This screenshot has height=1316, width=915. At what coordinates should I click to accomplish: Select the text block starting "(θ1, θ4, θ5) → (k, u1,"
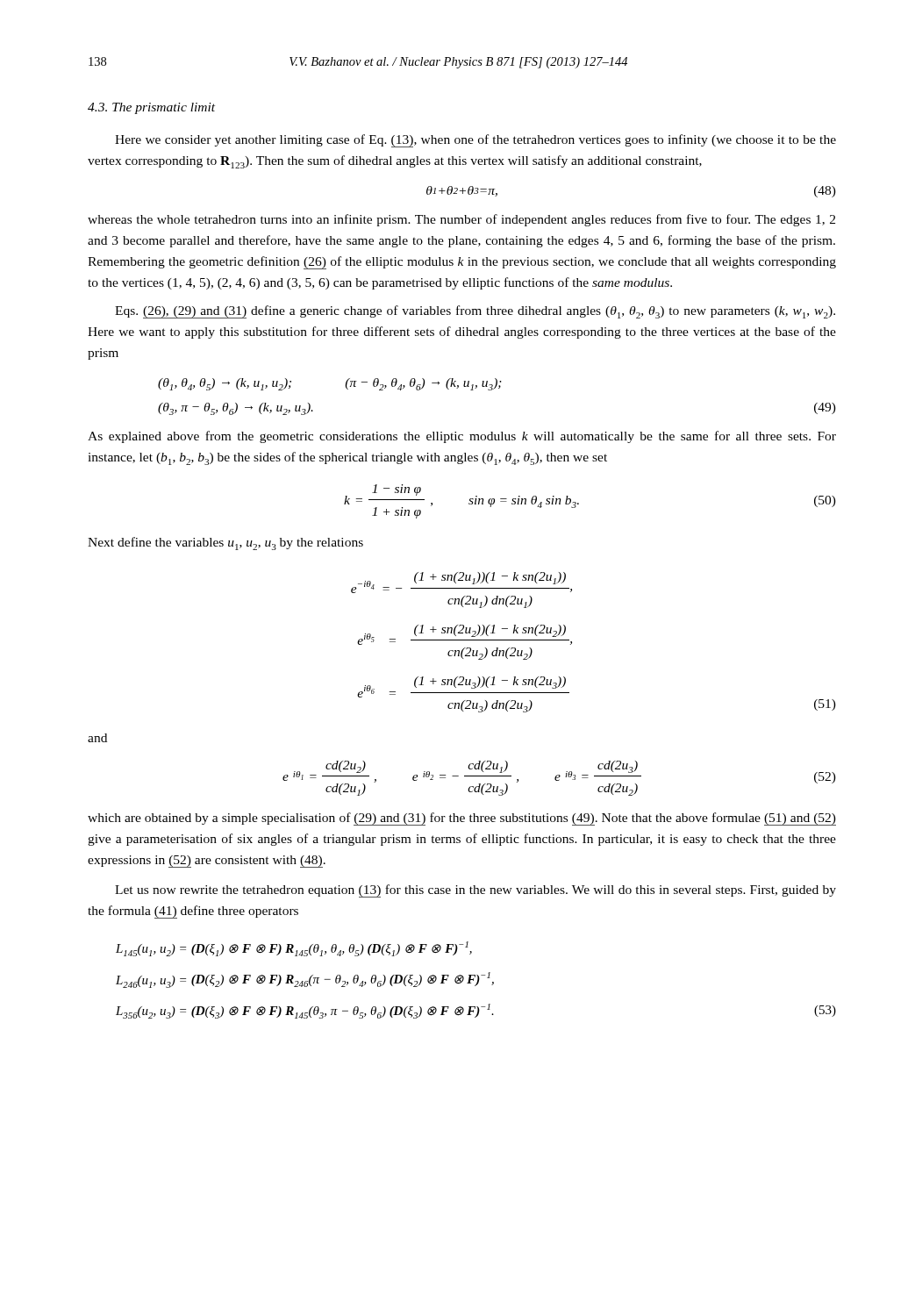tap(497, 394)
